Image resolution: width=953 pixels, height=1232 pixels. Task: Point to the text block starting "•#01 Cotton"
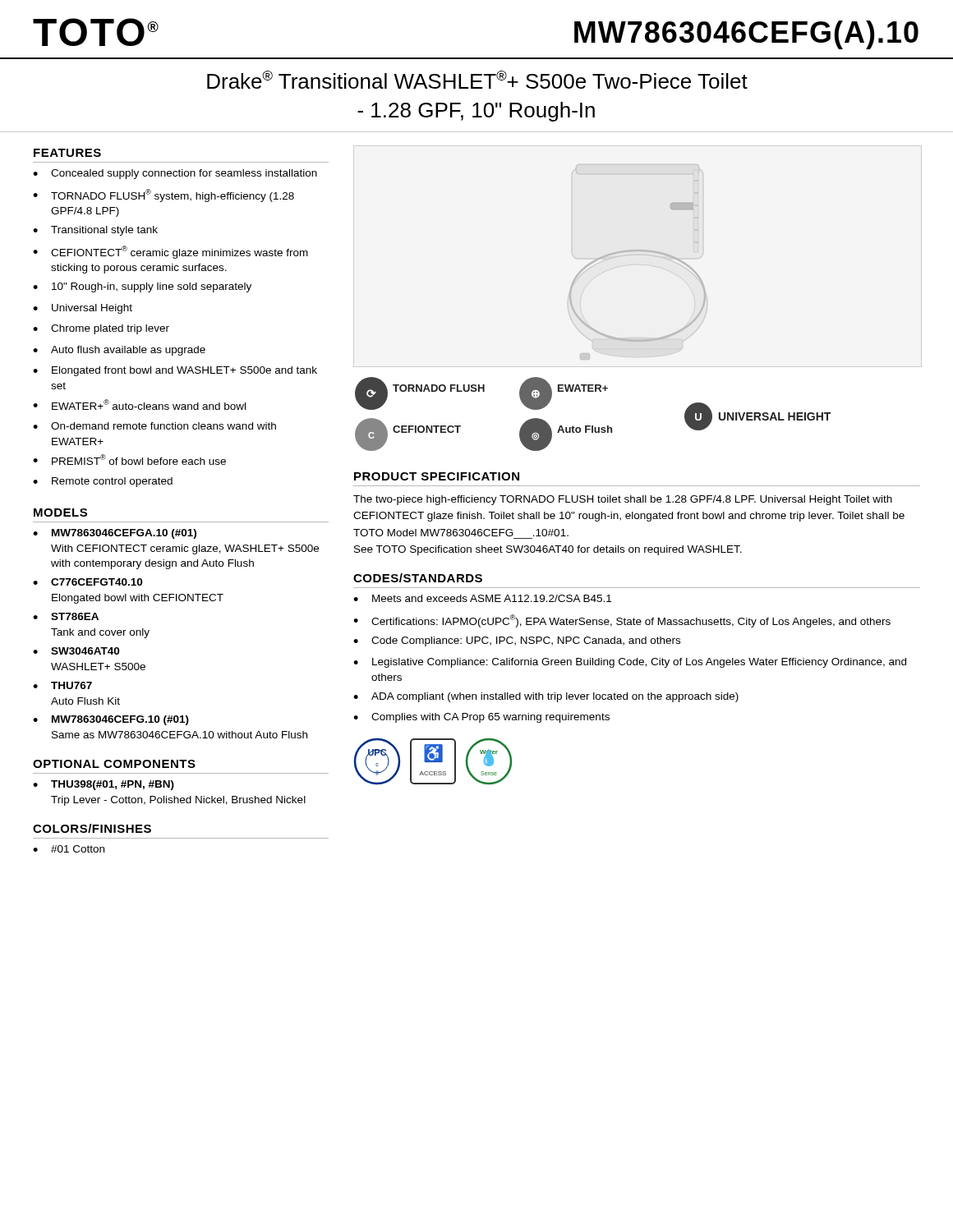pyautogui.click(x=69, y=849)
